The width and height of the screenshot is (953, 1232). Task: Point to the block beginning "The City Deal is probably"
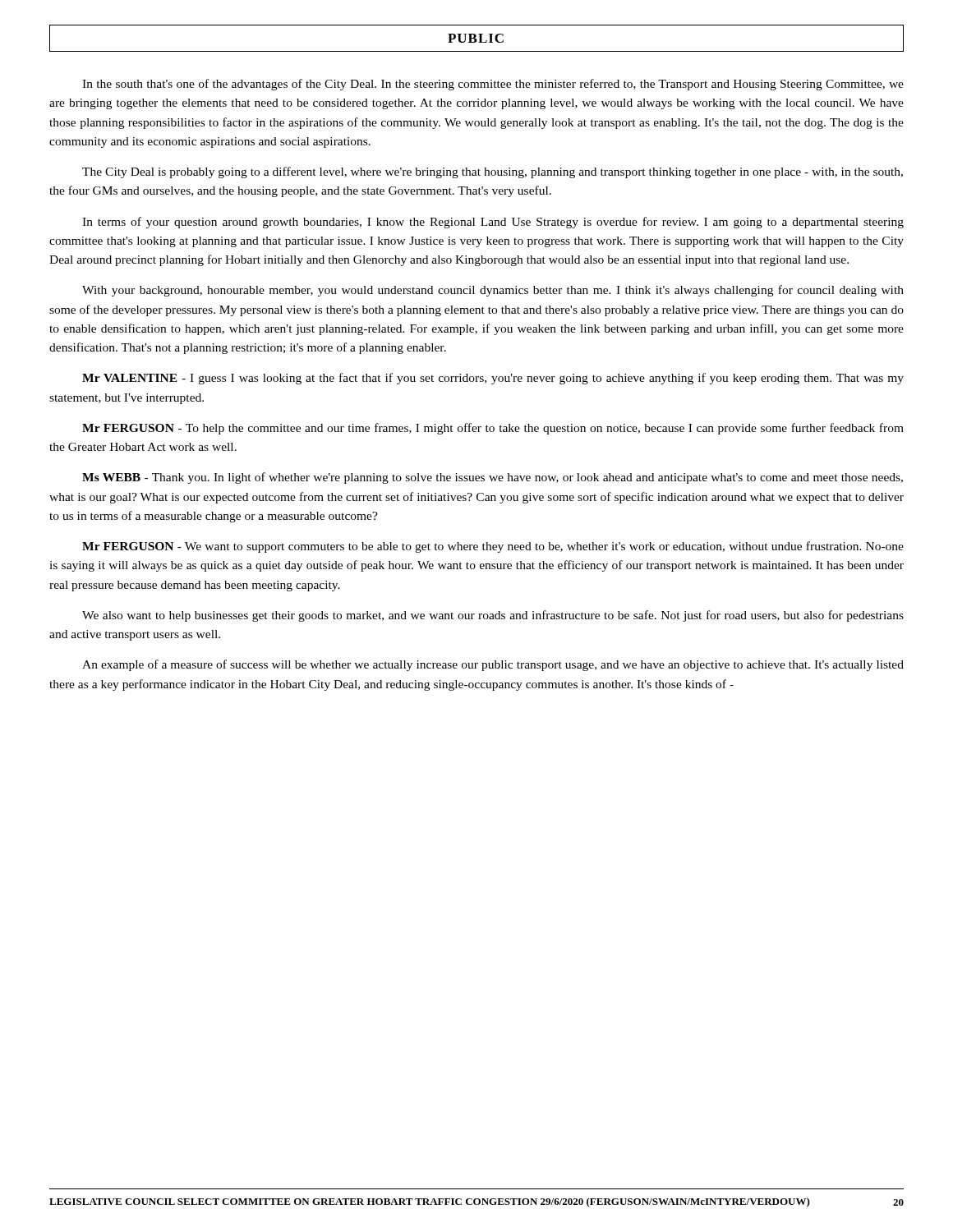tap(476, 181)
